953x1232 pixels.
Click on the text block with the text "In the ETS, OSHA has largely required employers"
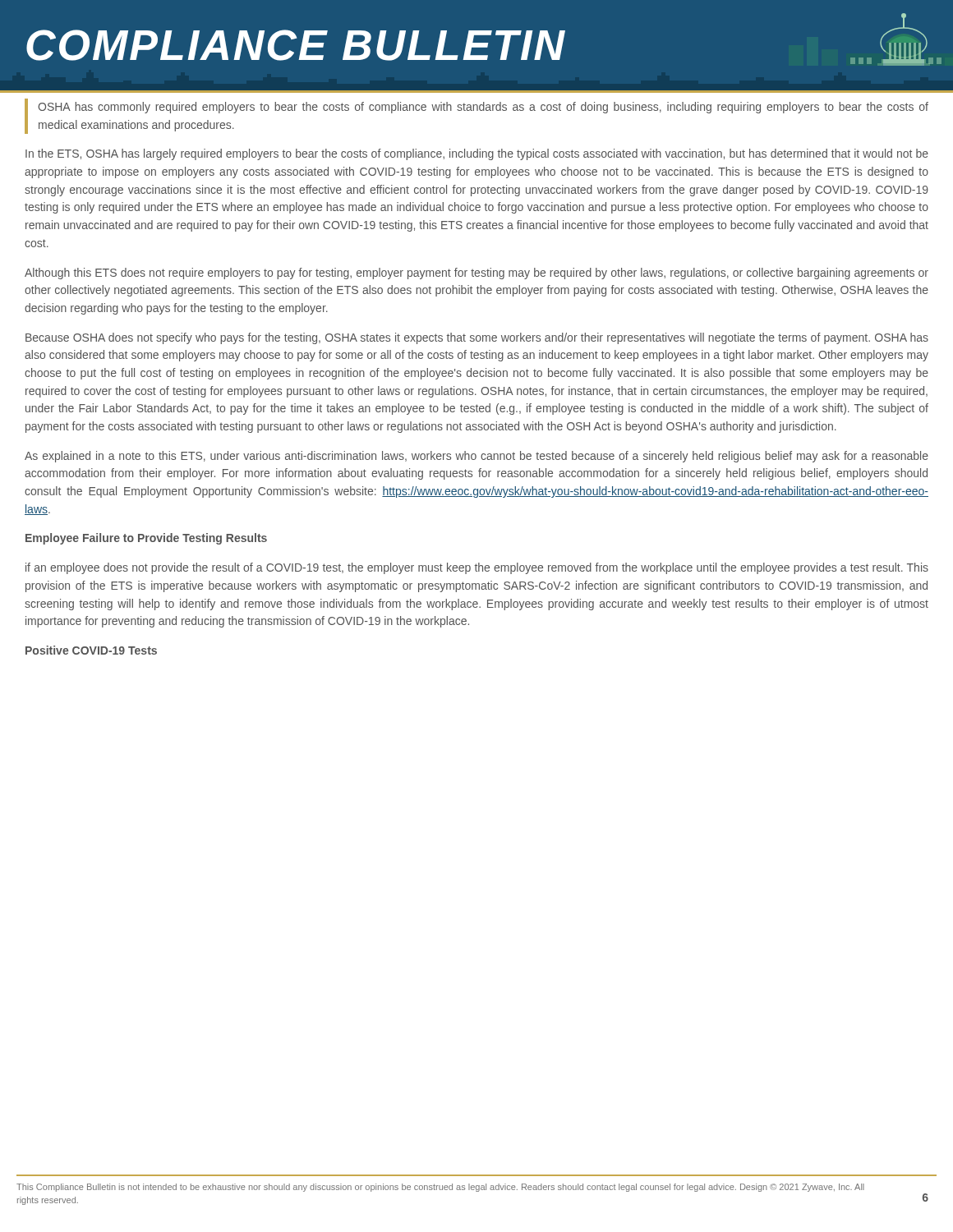(x=476, y=199)
